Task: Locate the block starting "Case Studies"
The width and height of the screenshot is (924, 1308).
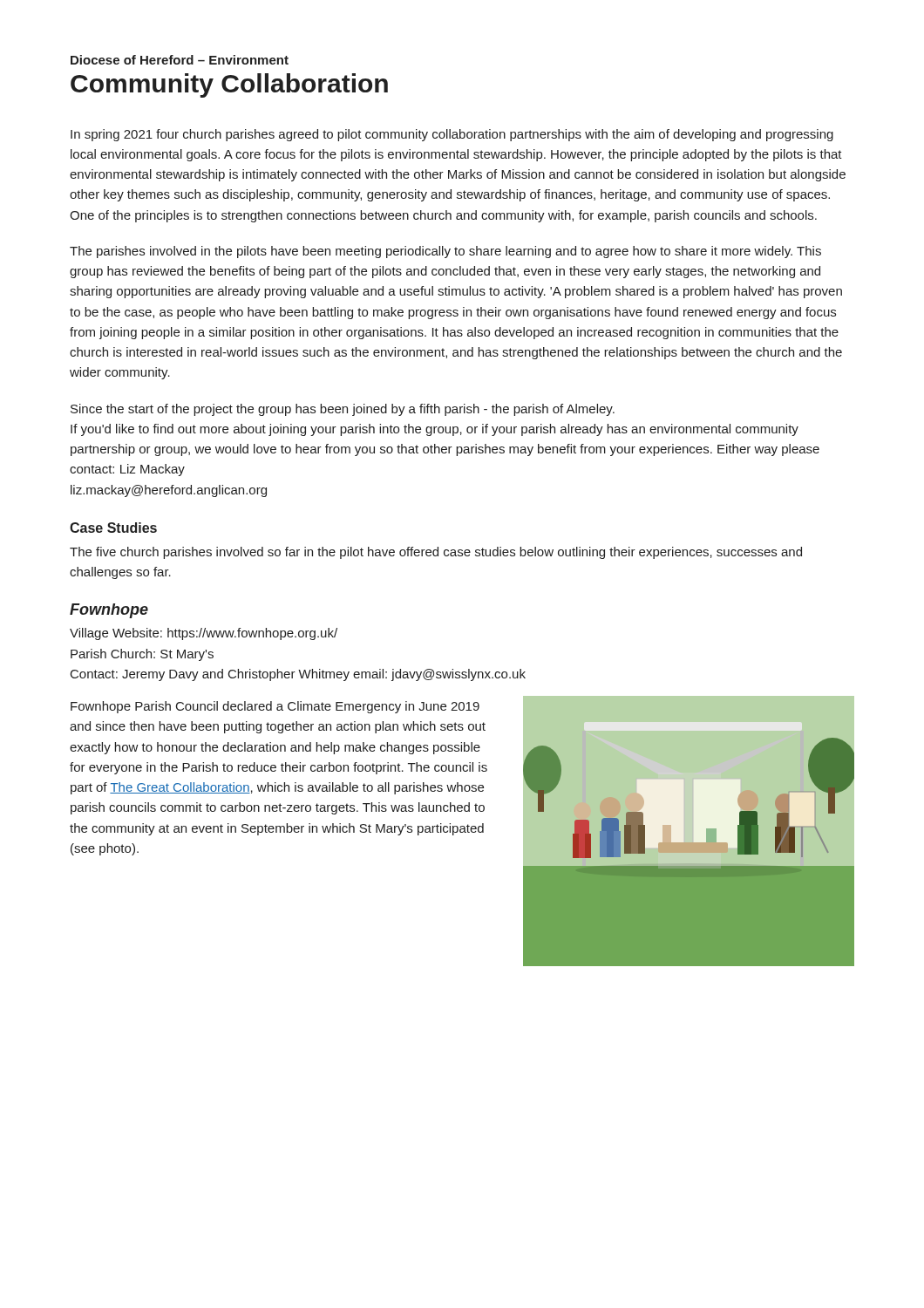Action: coord(114,528)
